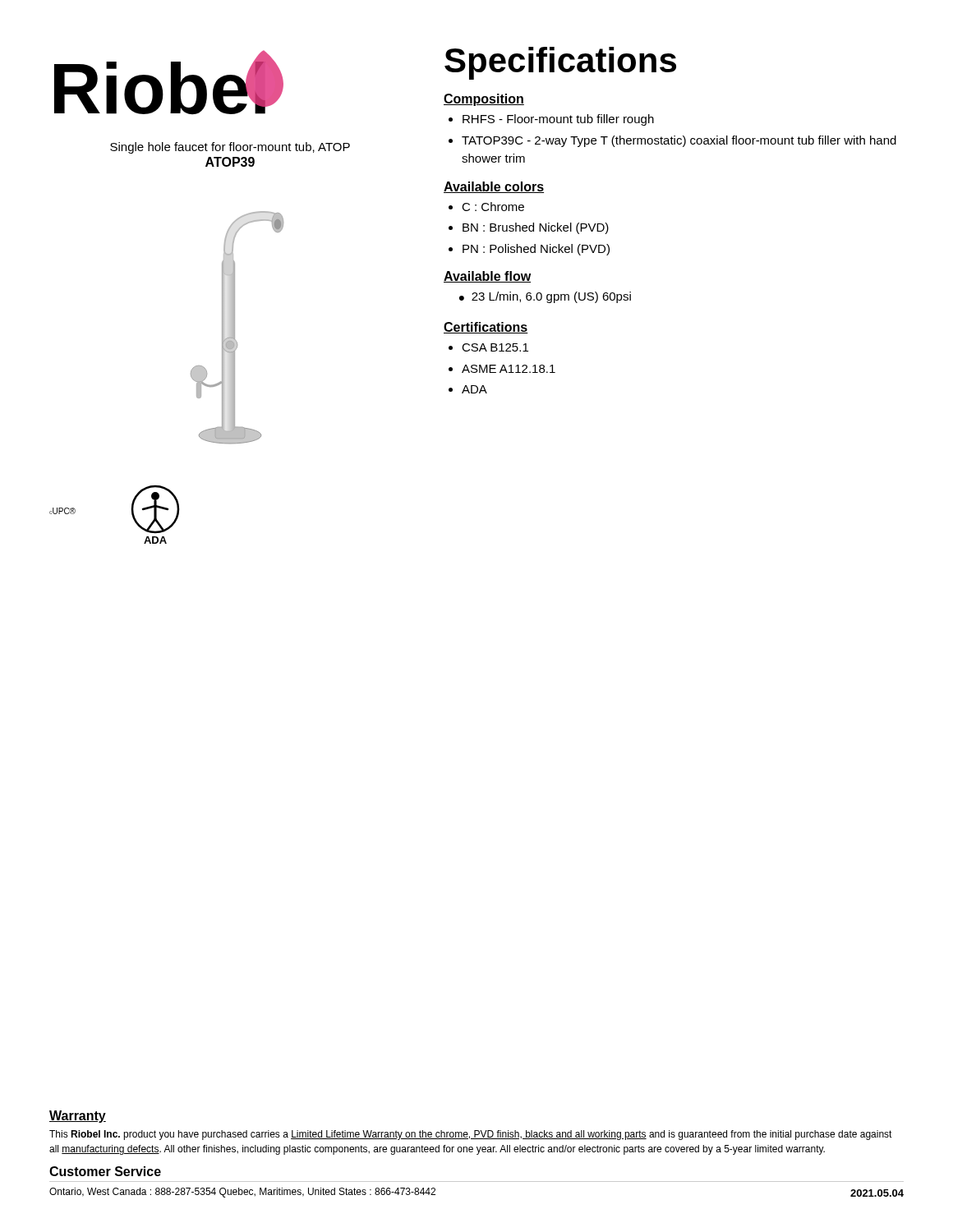This screenshot has width=953, height=1232.
Task: Click on the block starting "Single hole faucet for floor-mount"
Action: pyautogui.click(x=230, y=147)
